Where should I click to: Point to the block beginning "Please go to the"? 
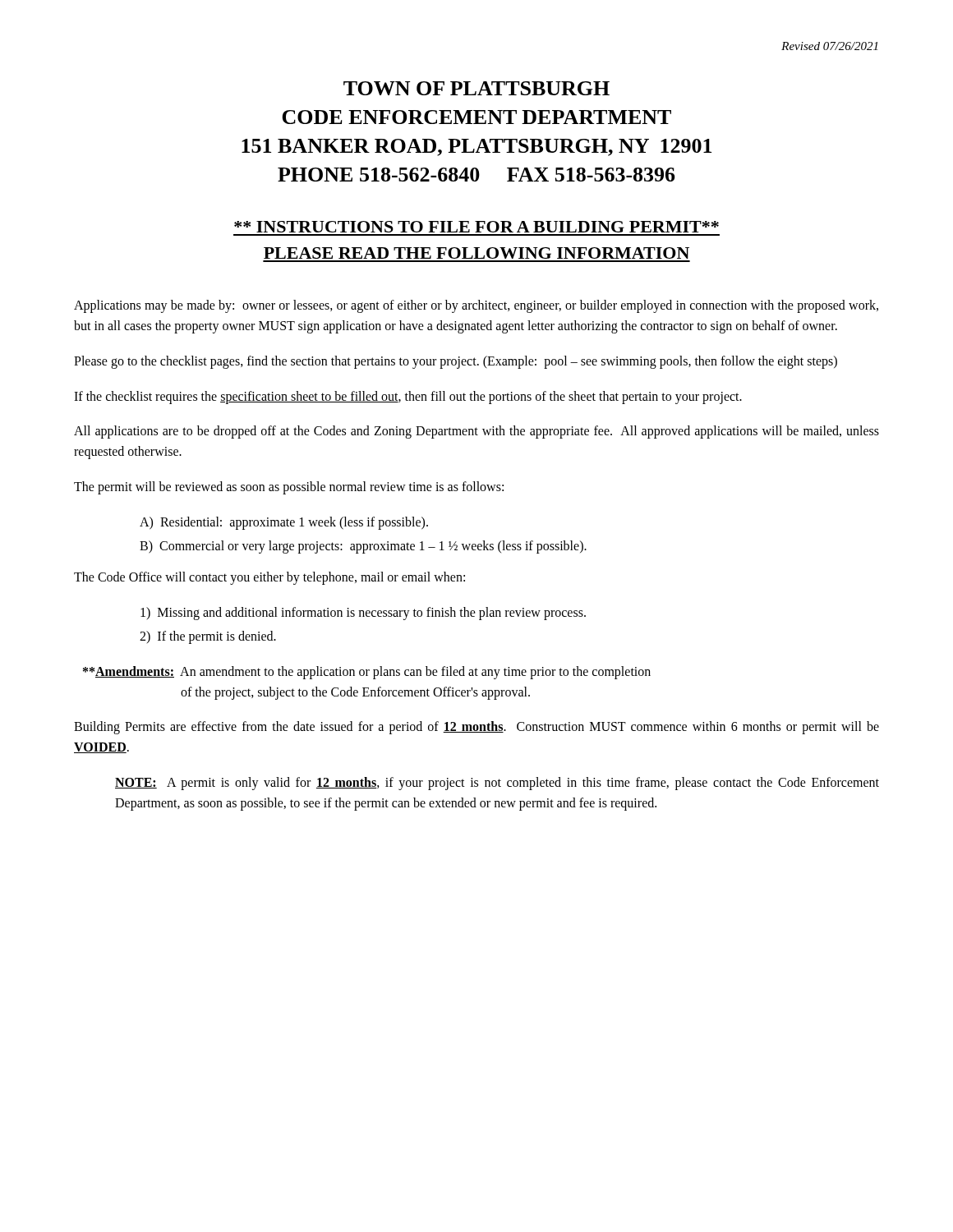pos(456,361)
